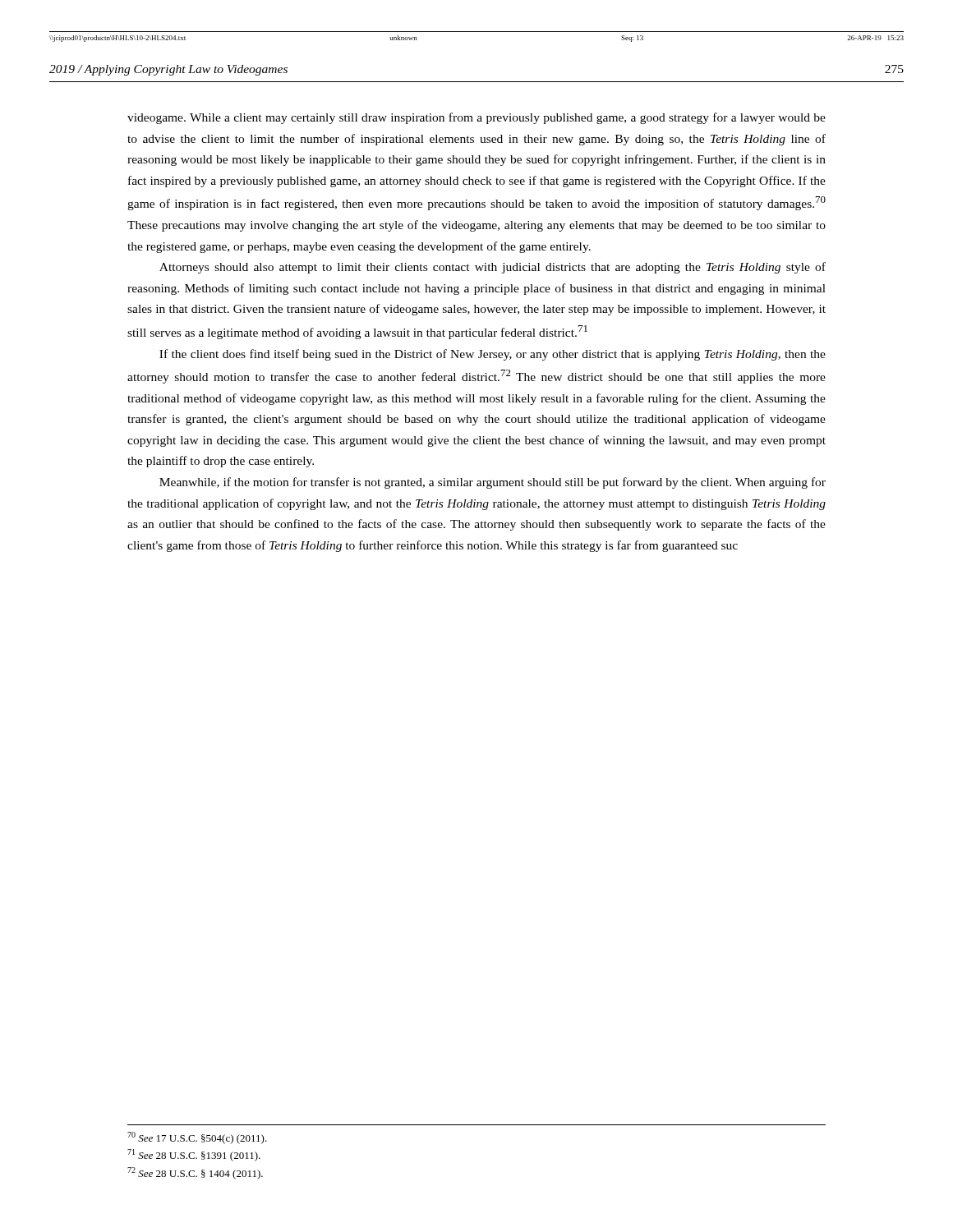Viewport: 953px width, 1232px height.
Task: Click on the text block containing "If the client does"
Action: point(476,407)
